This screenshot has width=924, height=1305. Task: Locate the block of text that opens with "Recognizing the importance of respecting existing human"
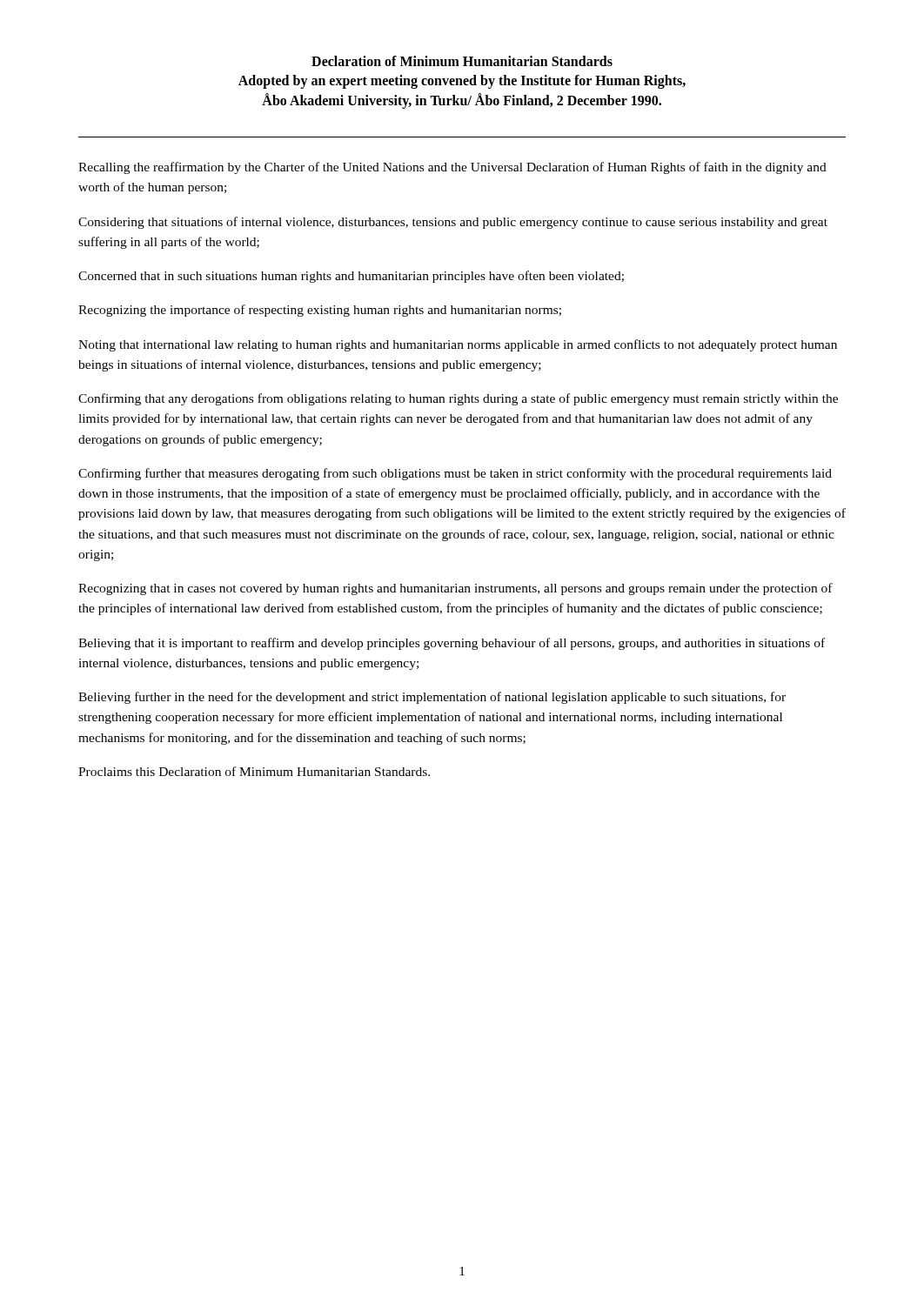(320, 310)
